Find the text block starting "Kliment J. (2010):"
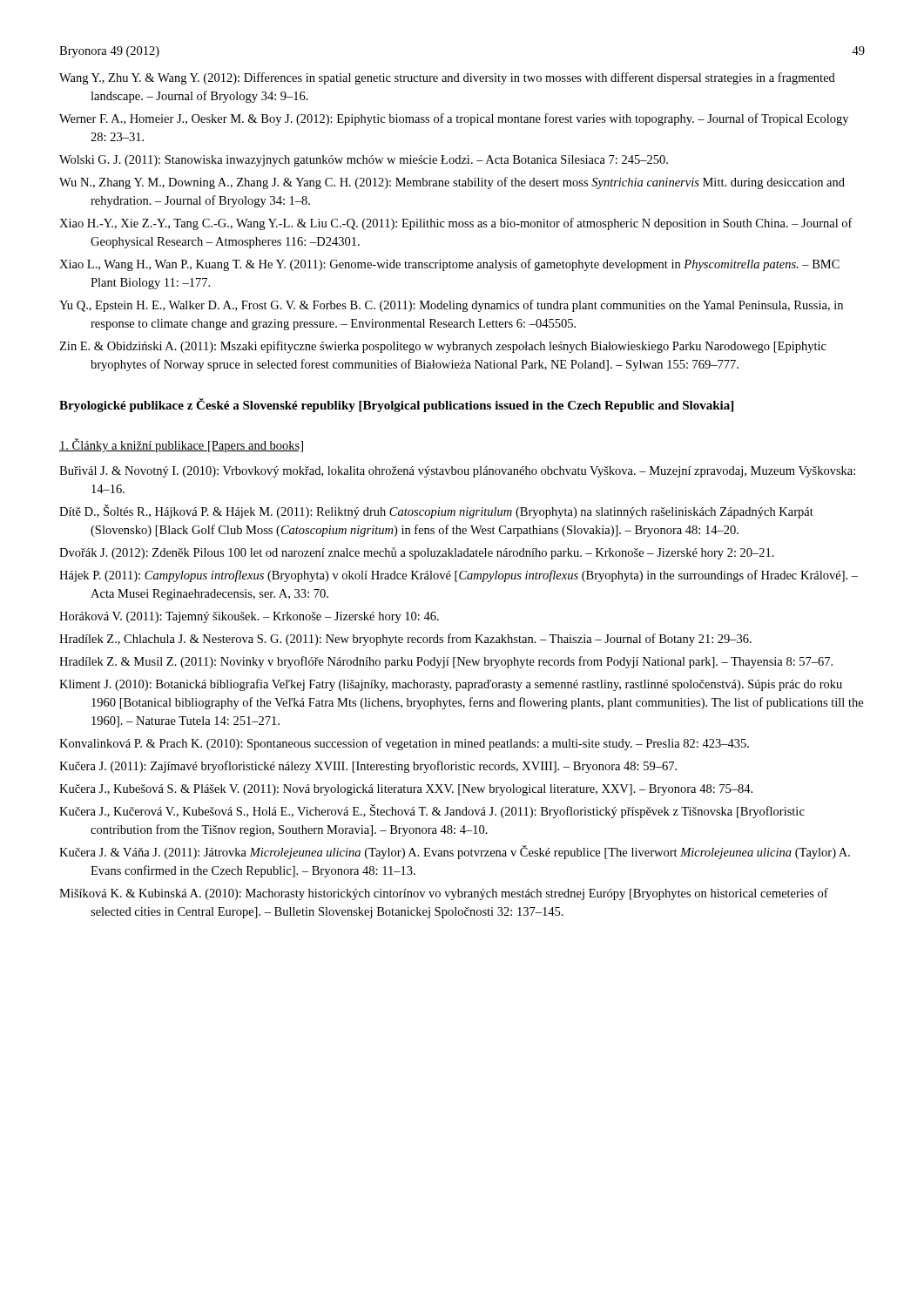The height and width of the screenshot is (1307, 924). click(x=461, y=702)
